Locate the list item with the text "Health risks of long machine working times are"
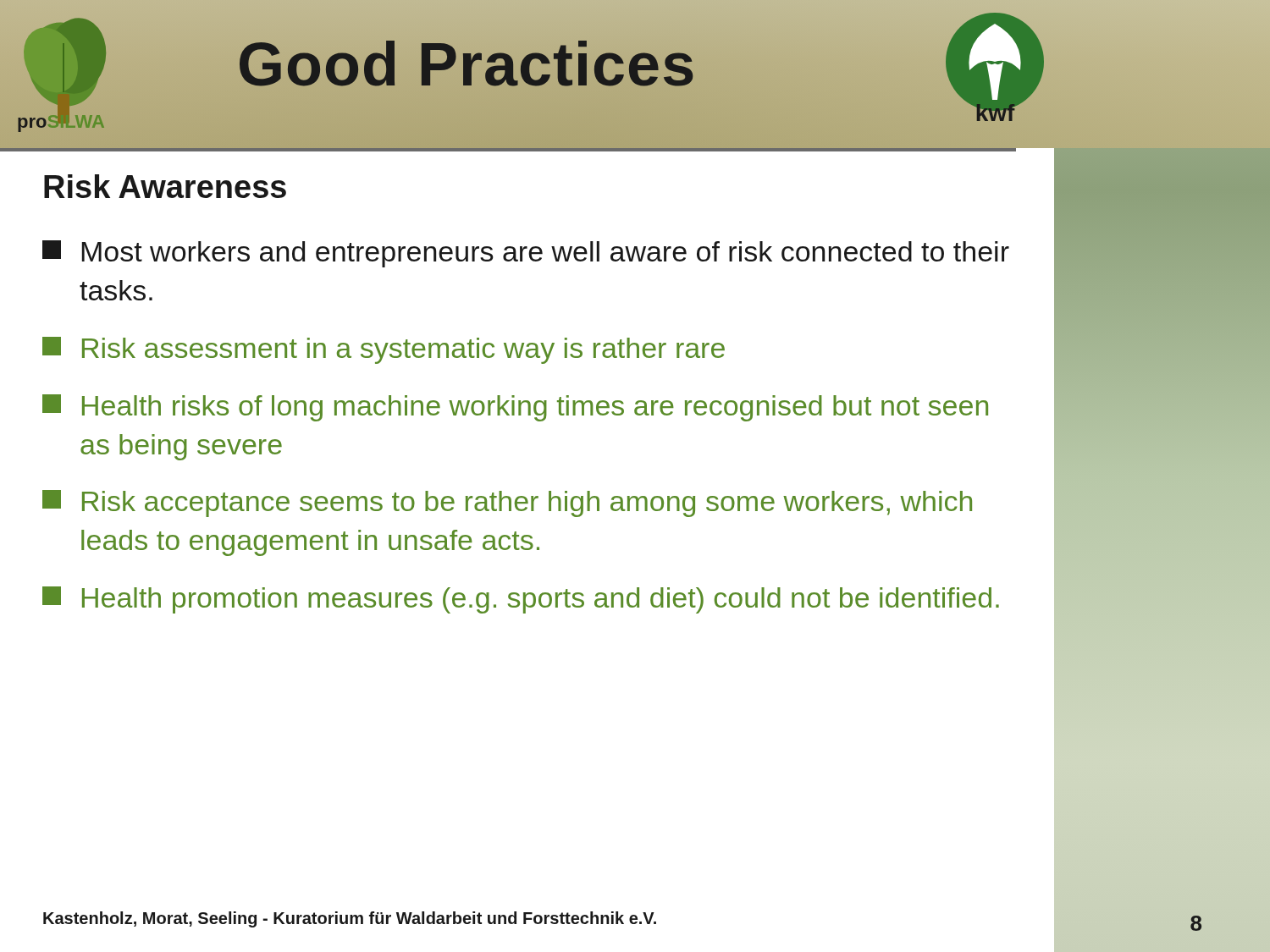The width and height of the screenshot is (1270, 952). 533,425
